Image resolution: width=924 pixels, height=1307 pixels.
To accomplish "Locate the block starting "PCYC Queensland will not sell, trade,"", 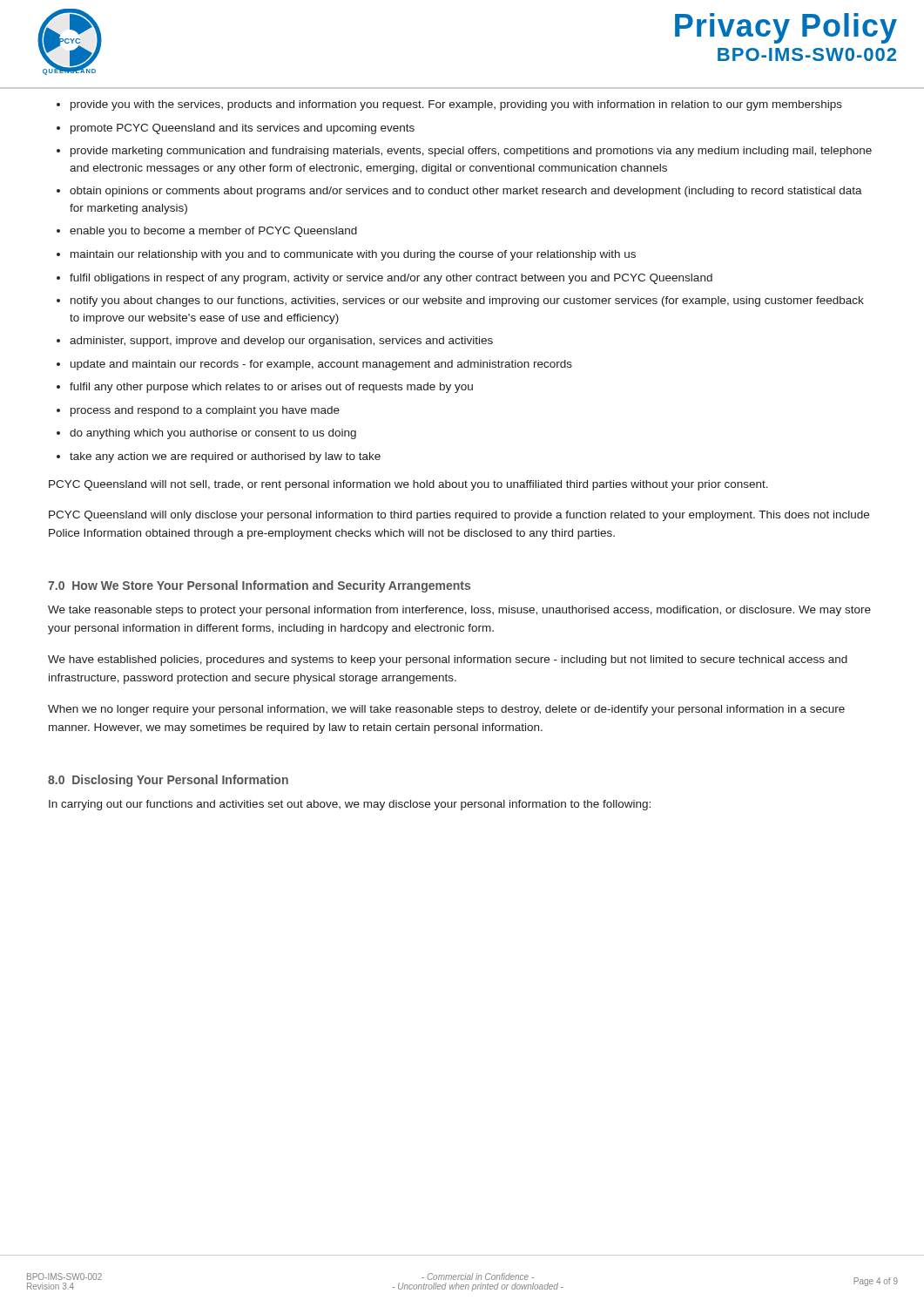I will (x=408, y=484).
